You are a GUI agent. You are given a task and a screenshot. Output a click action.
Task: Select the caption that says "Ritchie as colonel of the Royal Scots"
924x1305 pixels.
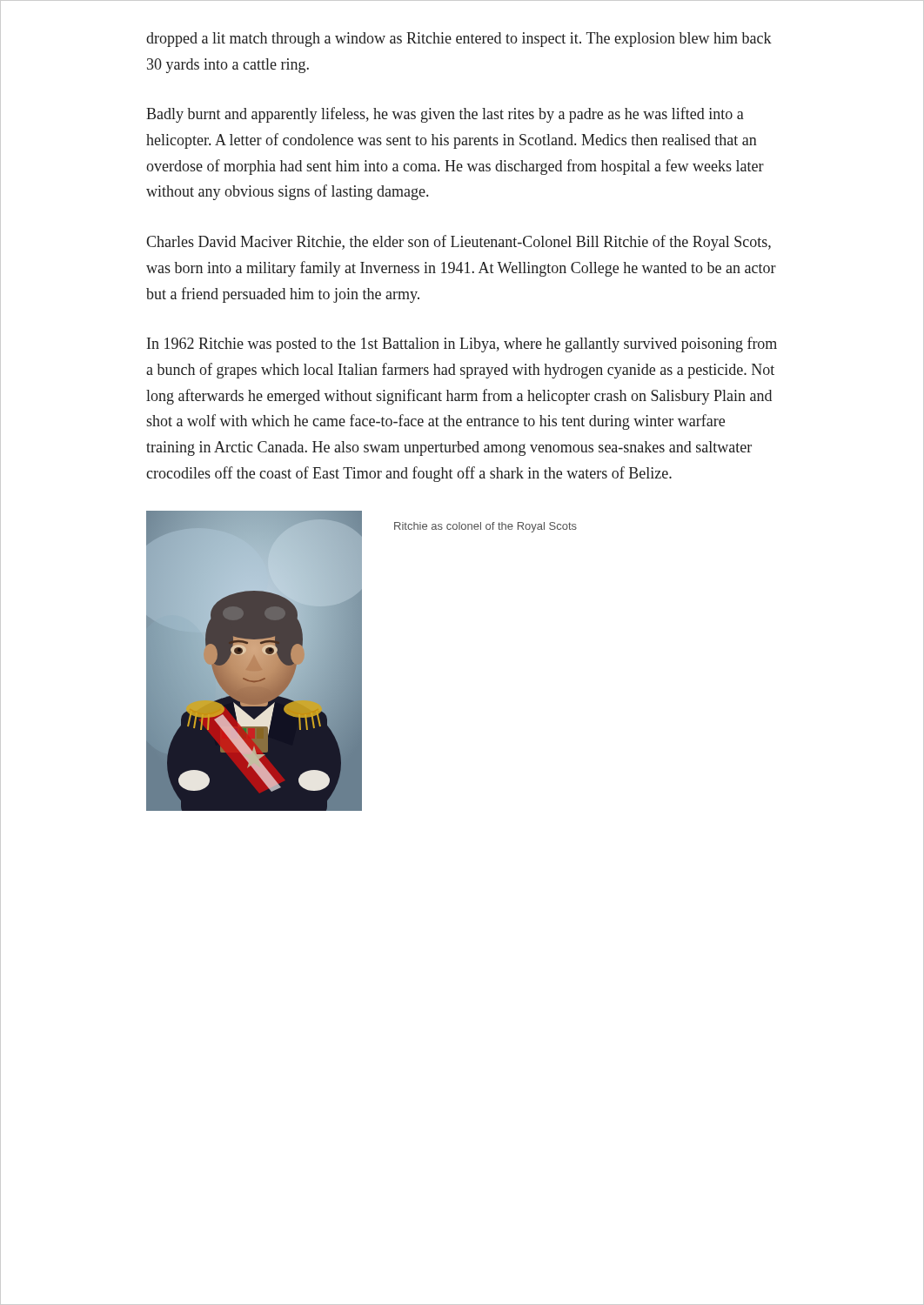(x=485, y=526)
